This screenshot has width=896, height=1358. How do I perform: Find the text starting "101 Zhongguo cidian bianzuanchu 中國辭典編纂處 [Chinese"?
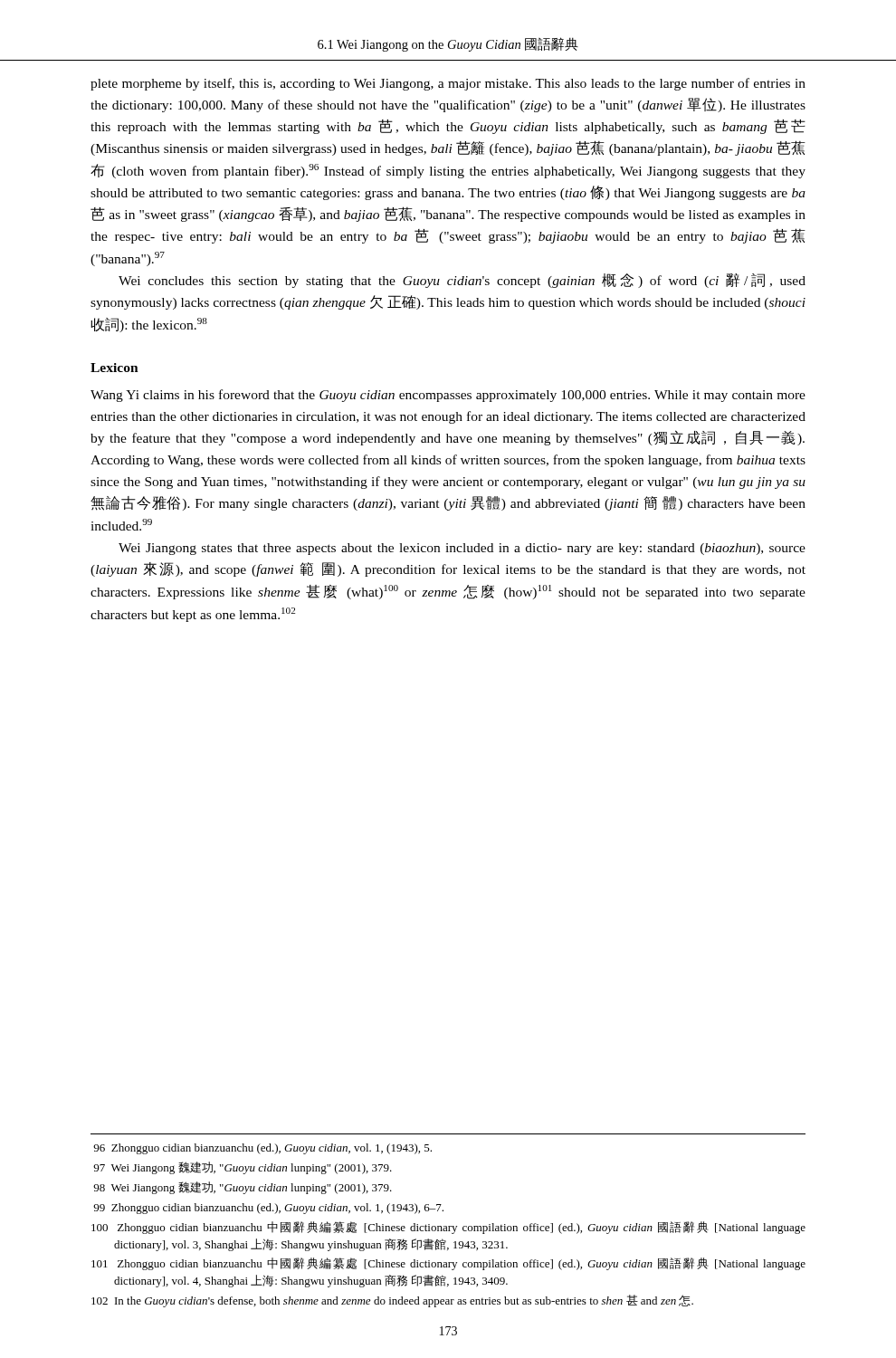448,1272
